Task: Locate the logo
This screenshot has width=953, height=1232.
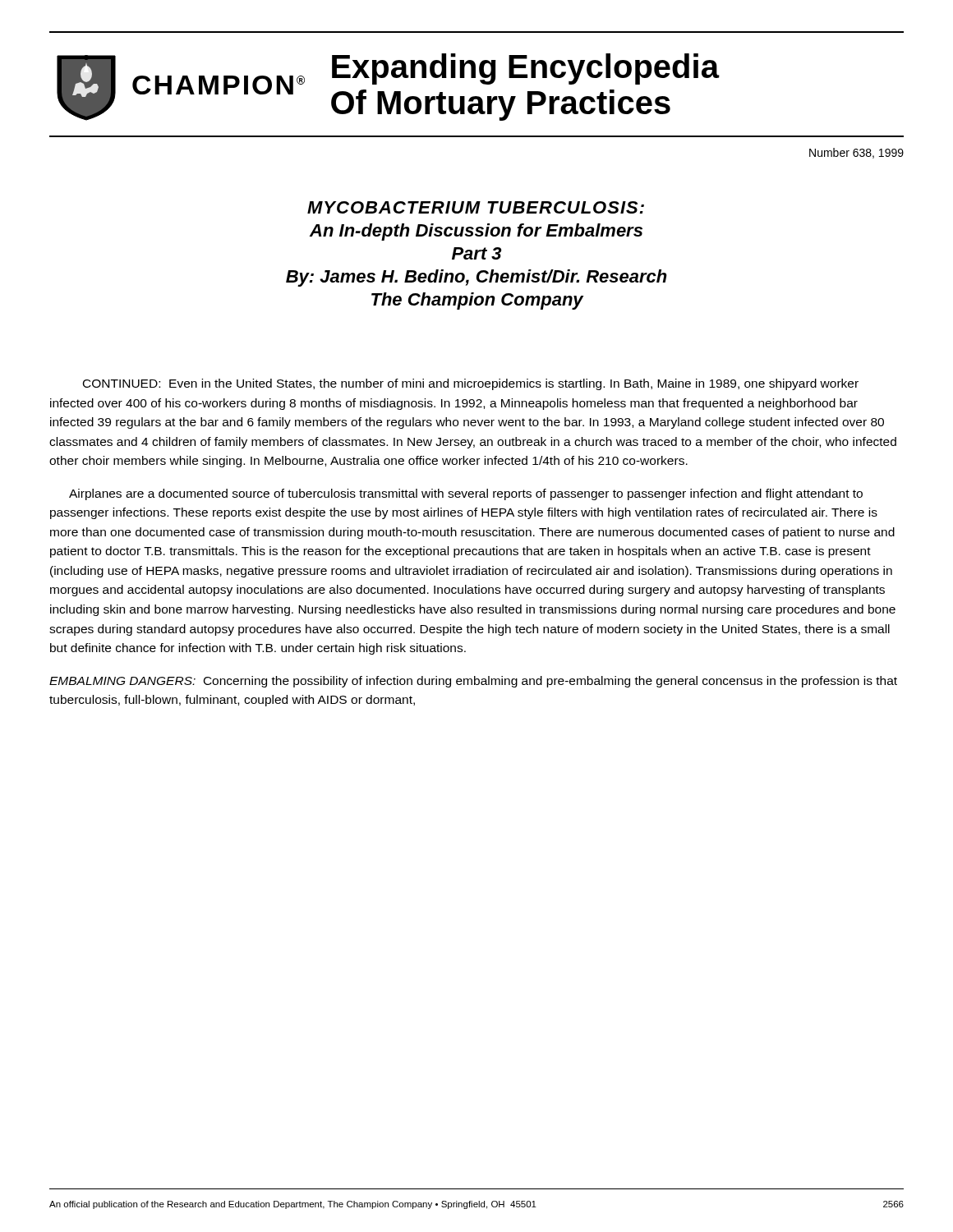Action: point(86,85)
